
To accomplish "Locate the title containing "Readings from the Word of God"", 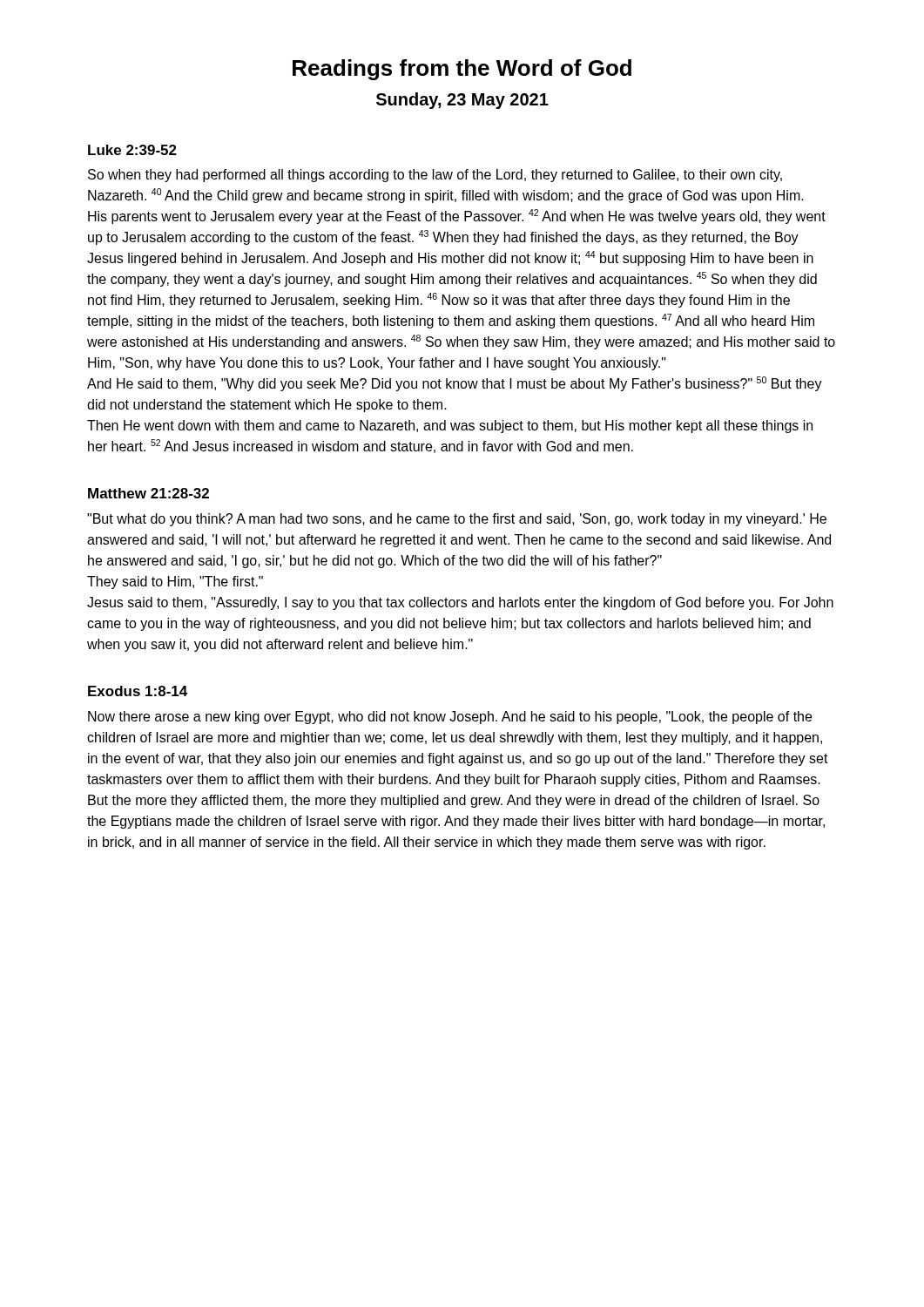I will tap(462, 82).
